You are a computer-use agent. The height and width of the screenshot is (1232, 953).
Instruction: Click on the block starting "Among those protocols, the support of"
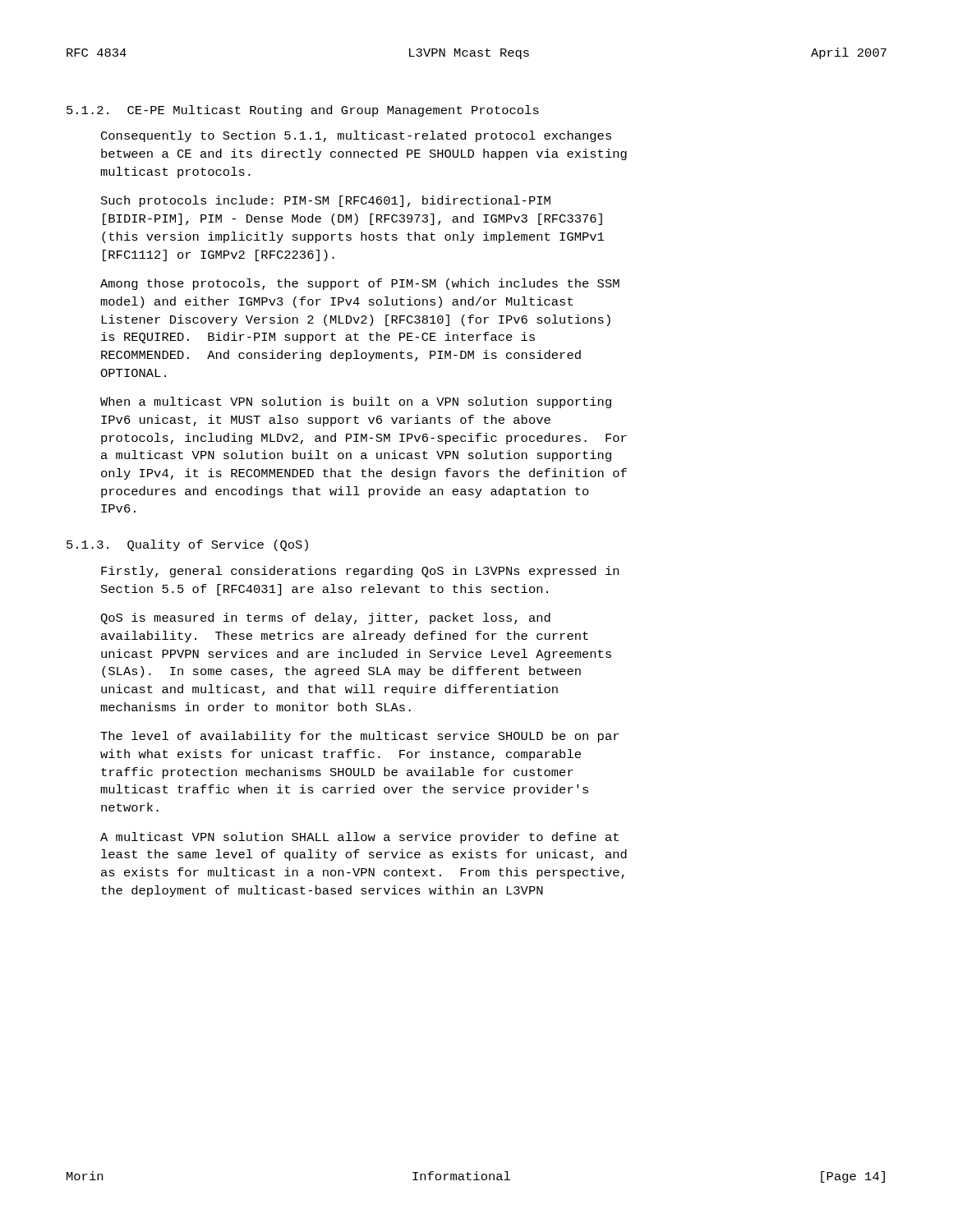click(x=360, y=329)
